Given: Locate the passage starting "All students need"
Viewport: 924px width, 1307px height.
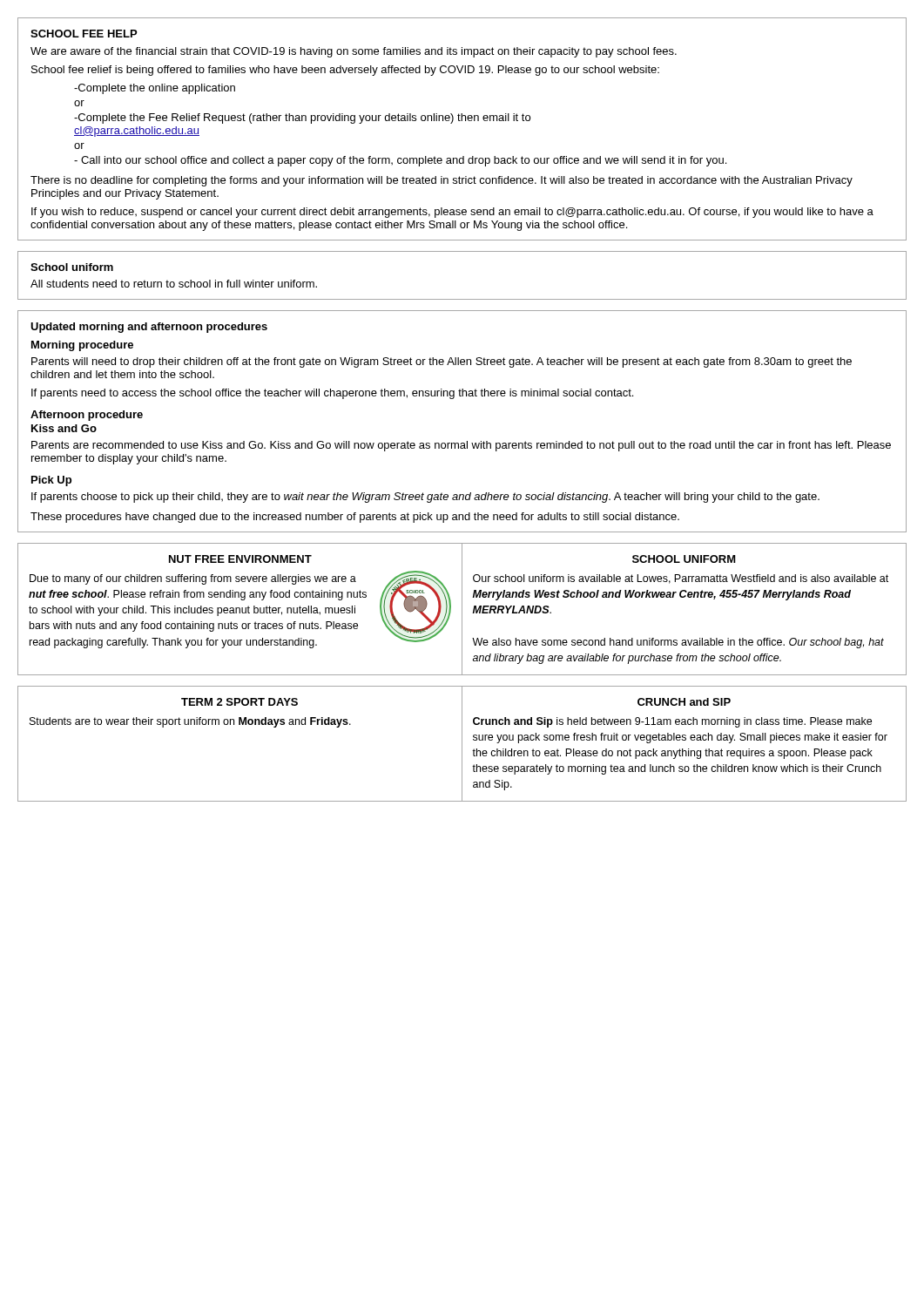Looking at the screenshot, I should click(x=174, y=284).
